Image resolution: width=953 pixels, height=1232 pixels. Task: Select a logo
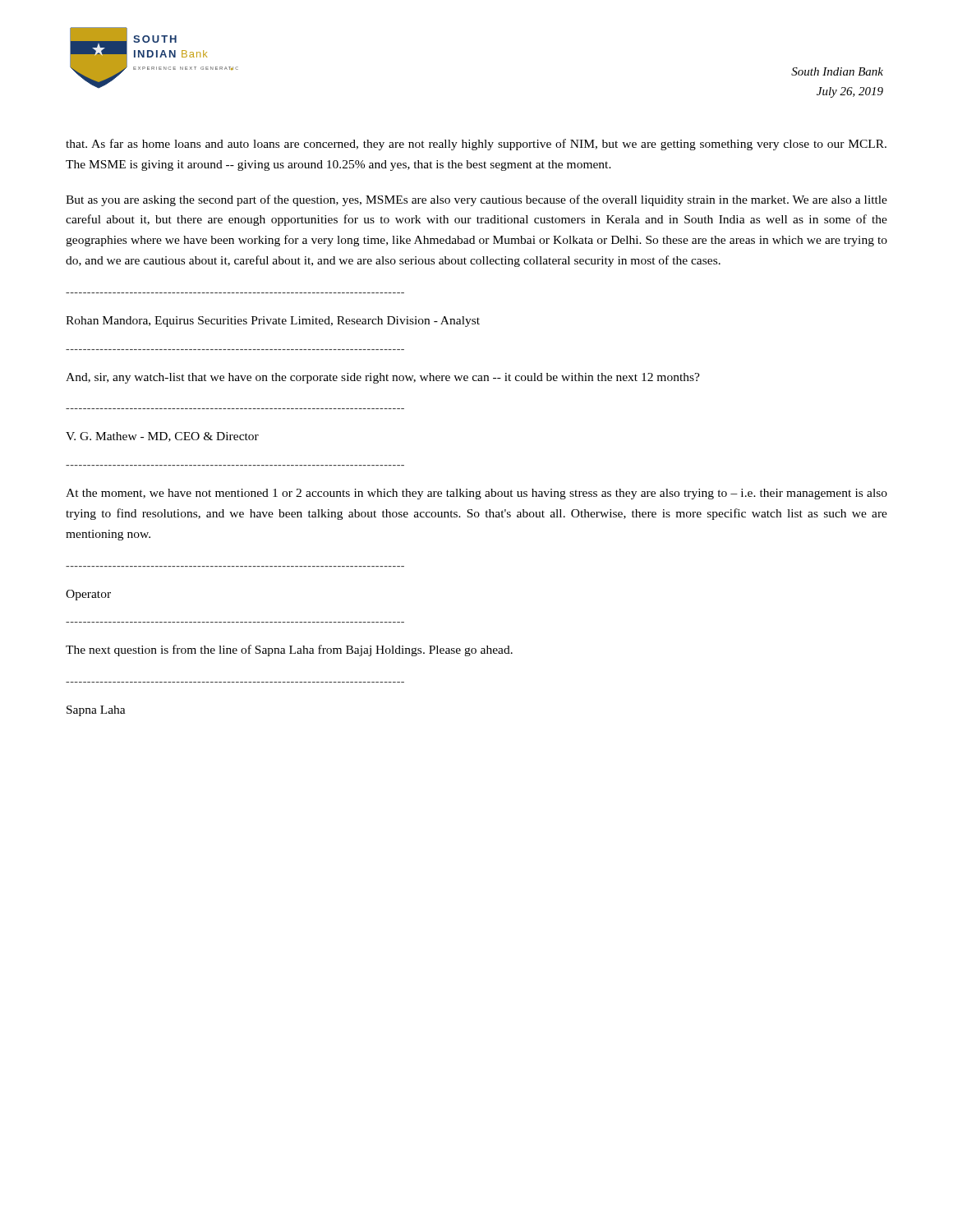click(x=152, y=61)
